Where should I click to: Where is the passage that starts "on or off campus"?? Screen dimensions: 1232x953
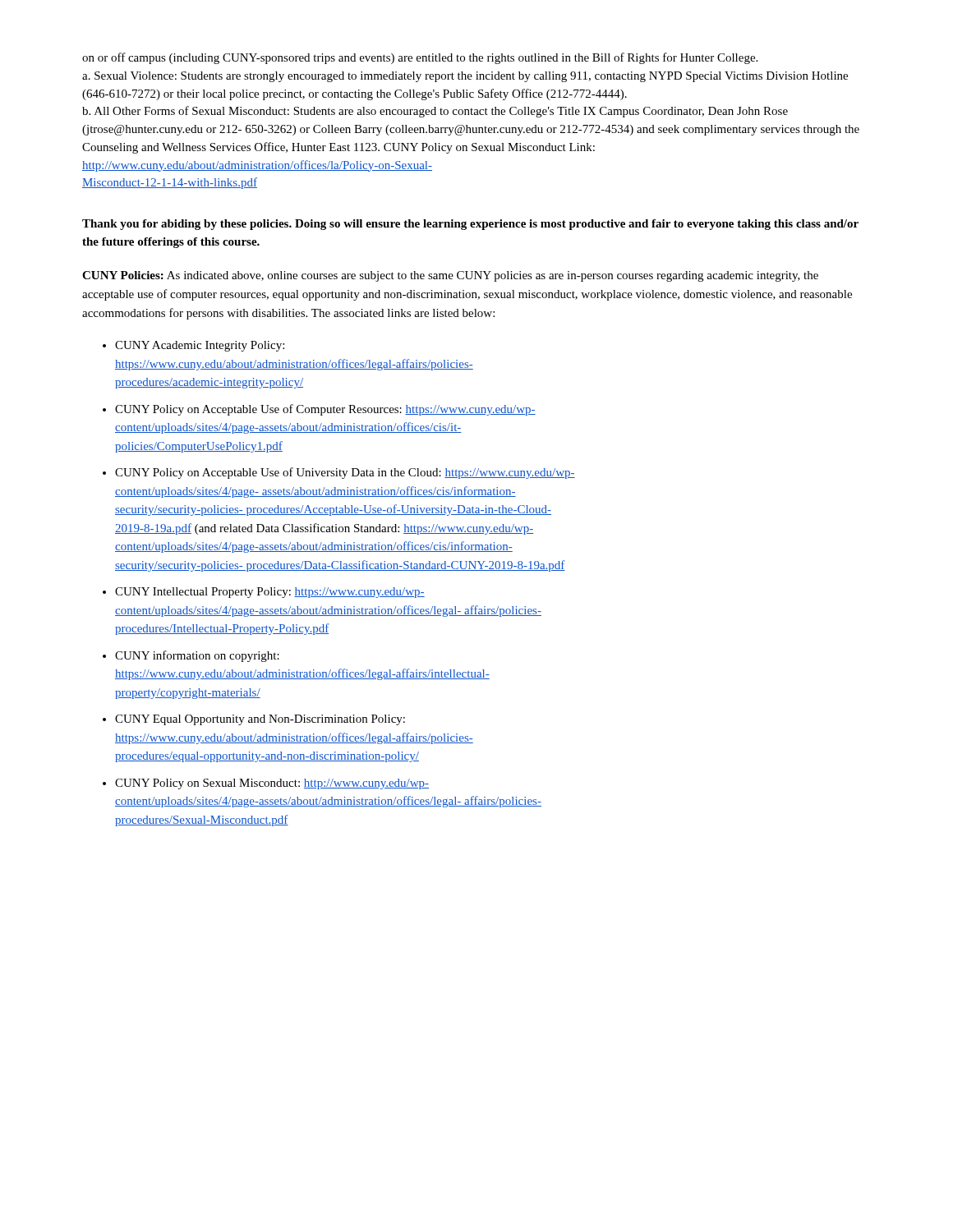tap(471, 120)
